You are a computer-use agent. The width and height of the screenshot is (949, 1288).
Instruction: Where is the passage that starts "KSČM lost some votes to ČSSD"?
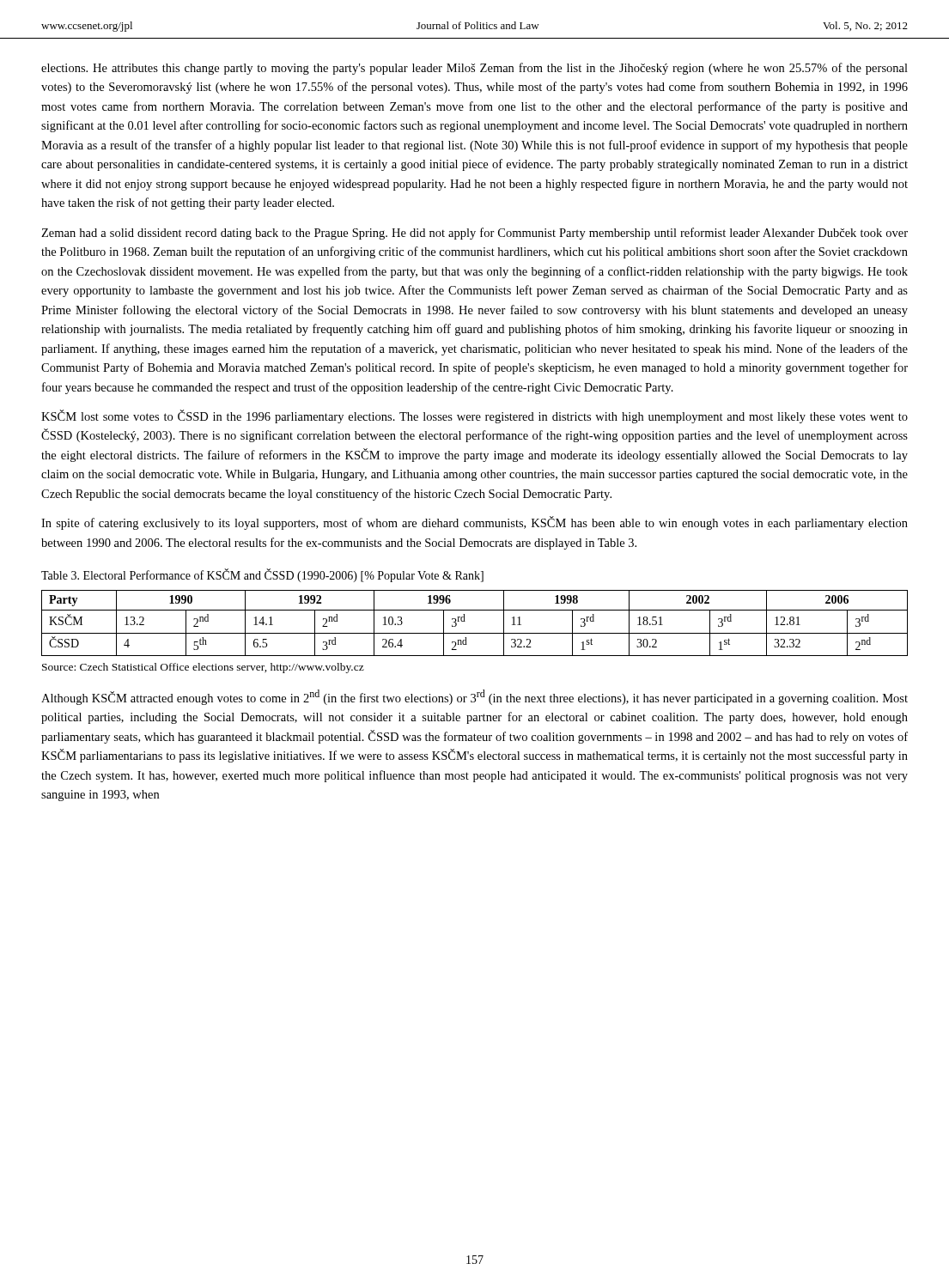coord(474,455)
